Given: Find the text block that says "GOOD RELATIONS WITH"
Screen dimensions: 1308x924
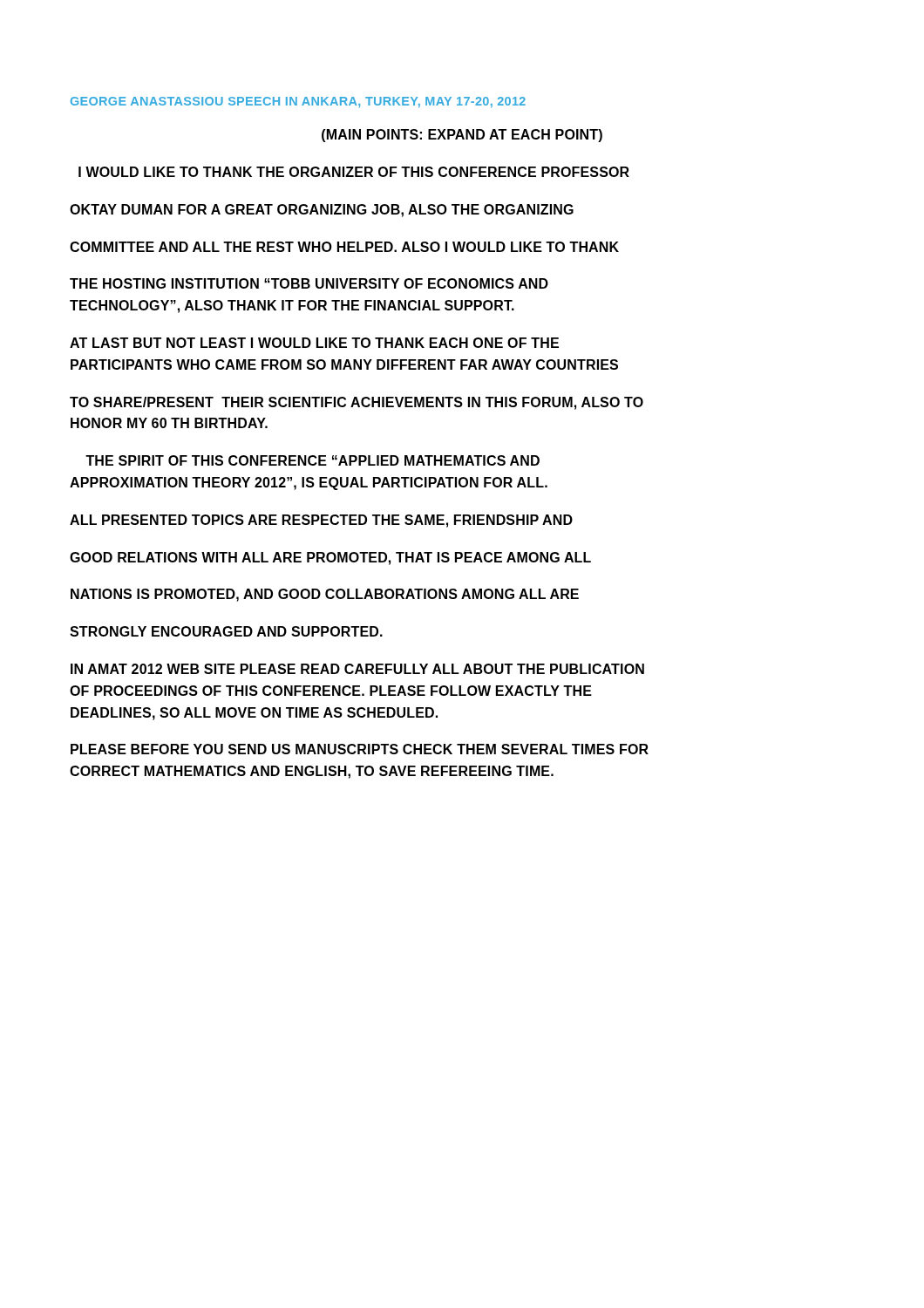Looking at the screenshot, I should click(331, 557).
